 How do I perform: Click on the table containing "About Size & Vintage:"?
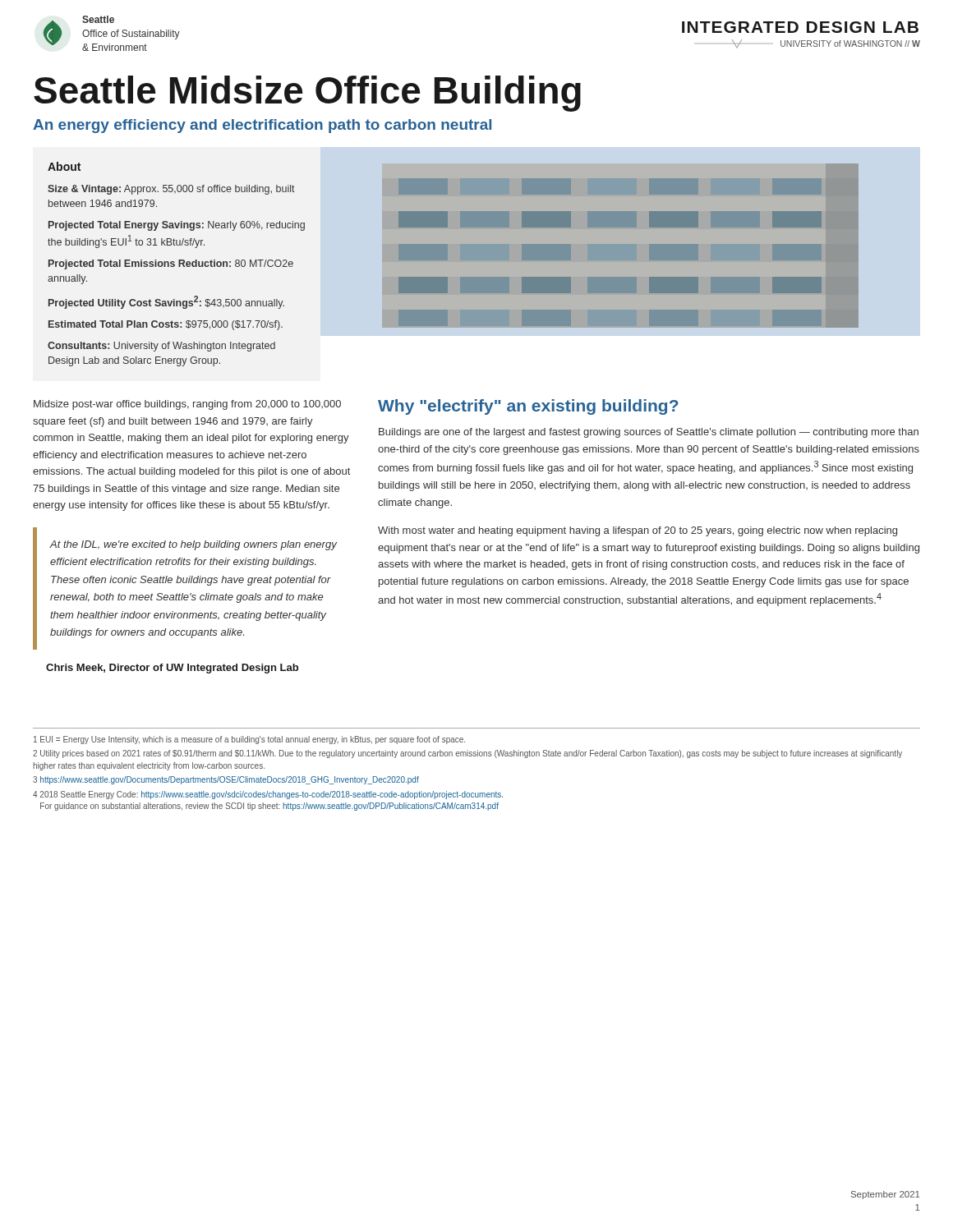(x=177, y=264)
